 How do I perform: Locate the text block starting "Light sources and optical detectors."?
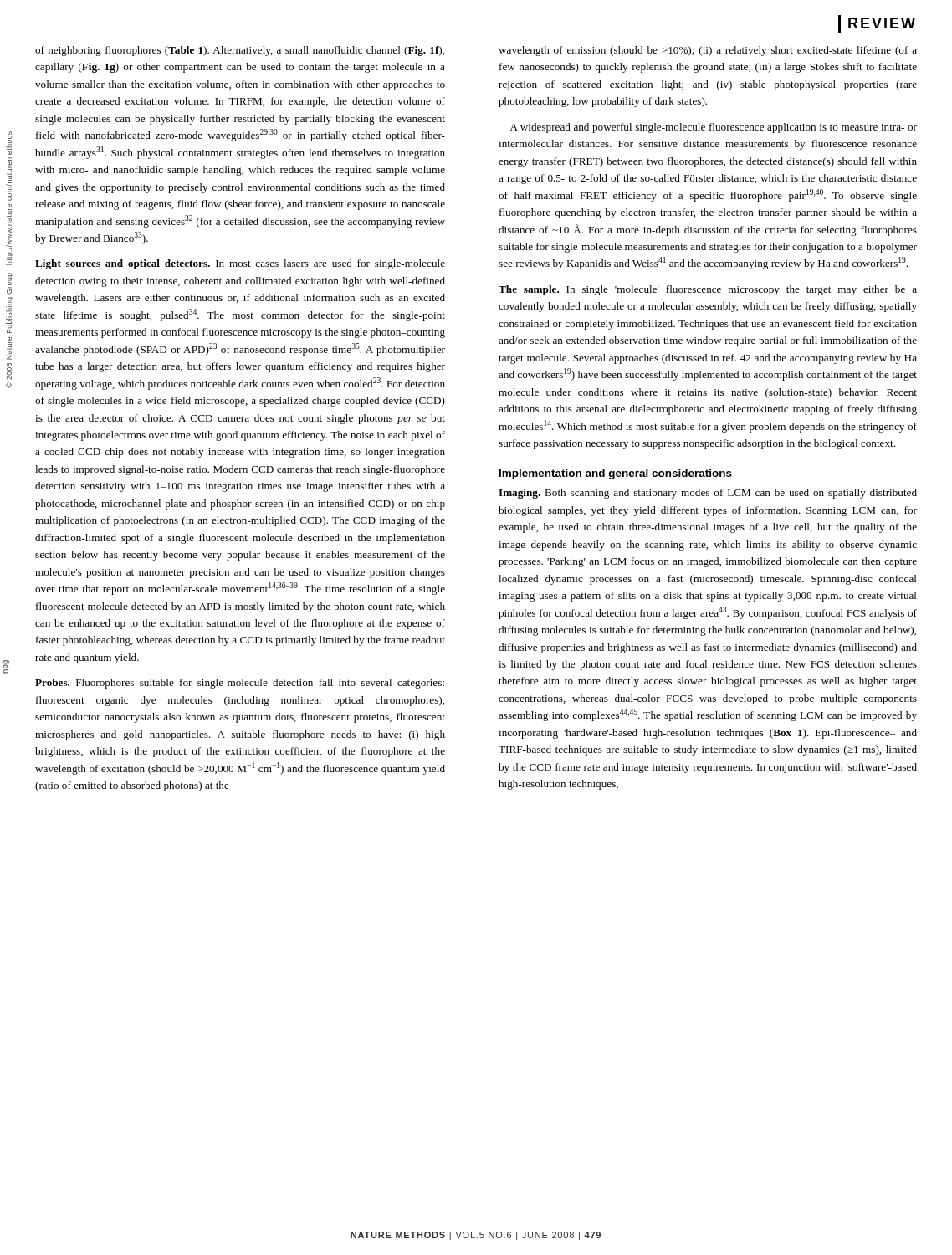click(240, 460)
